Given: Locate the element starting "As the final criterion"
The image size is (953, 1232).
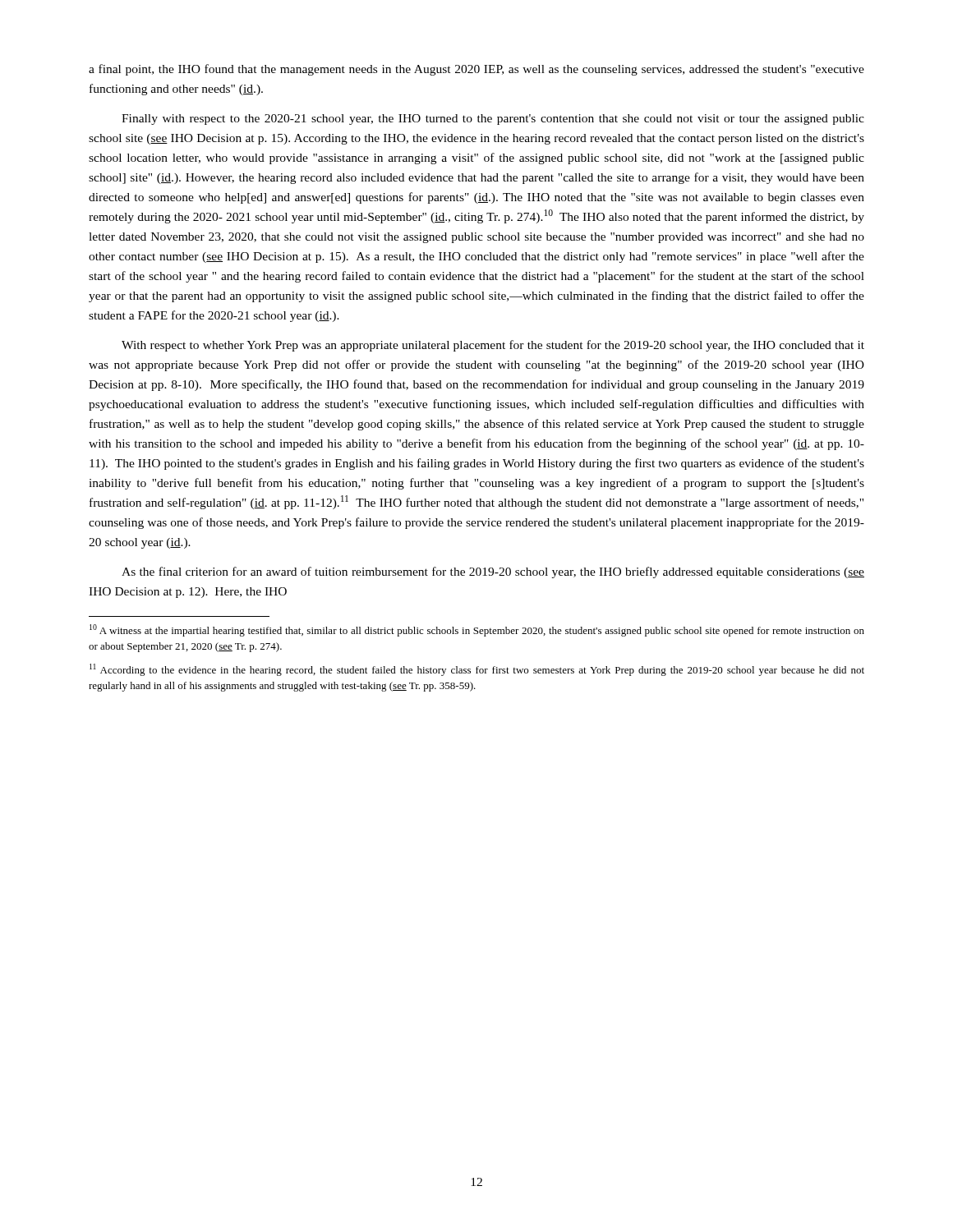Looking at the screenshot, I should pyautogui.click(x=476, y=581).
